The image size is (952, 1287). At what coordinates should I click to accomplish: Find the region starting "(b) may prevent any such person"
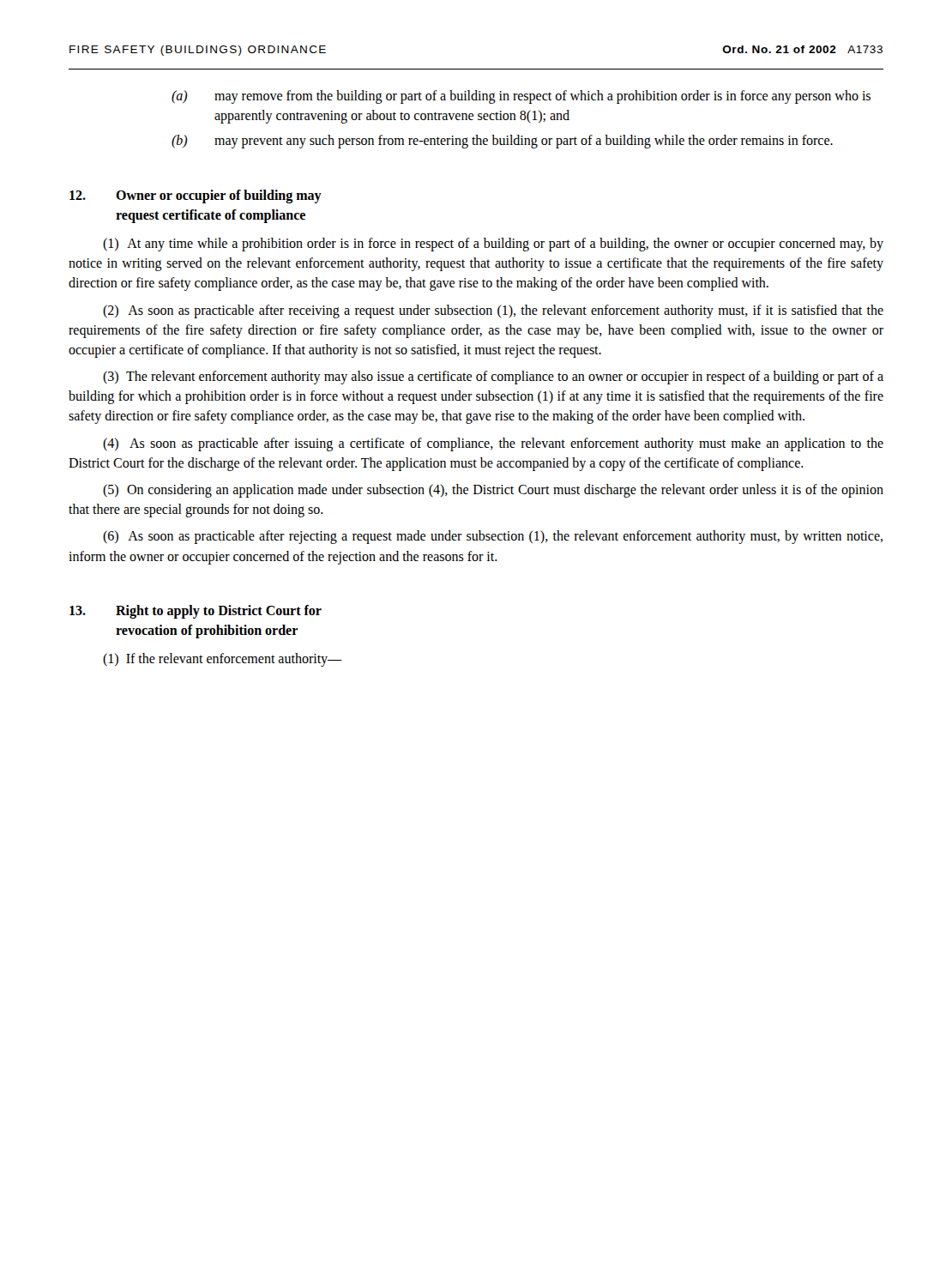click(527, 141)
